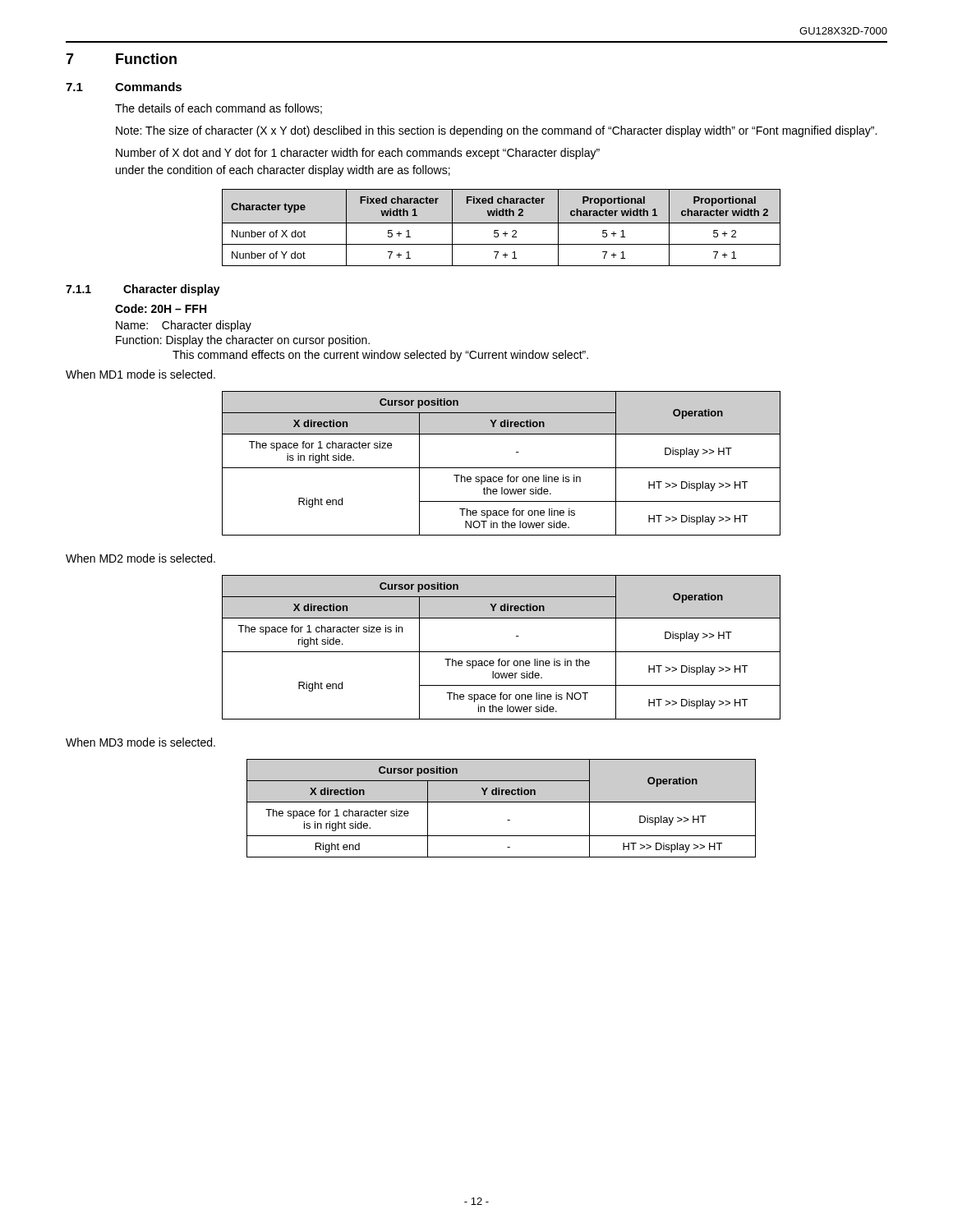This screenshot has height=1232, width=953.
Task: Click where it says "Code: 20H – FFH"
Action: pyautogui.click(x=161, y=309)
